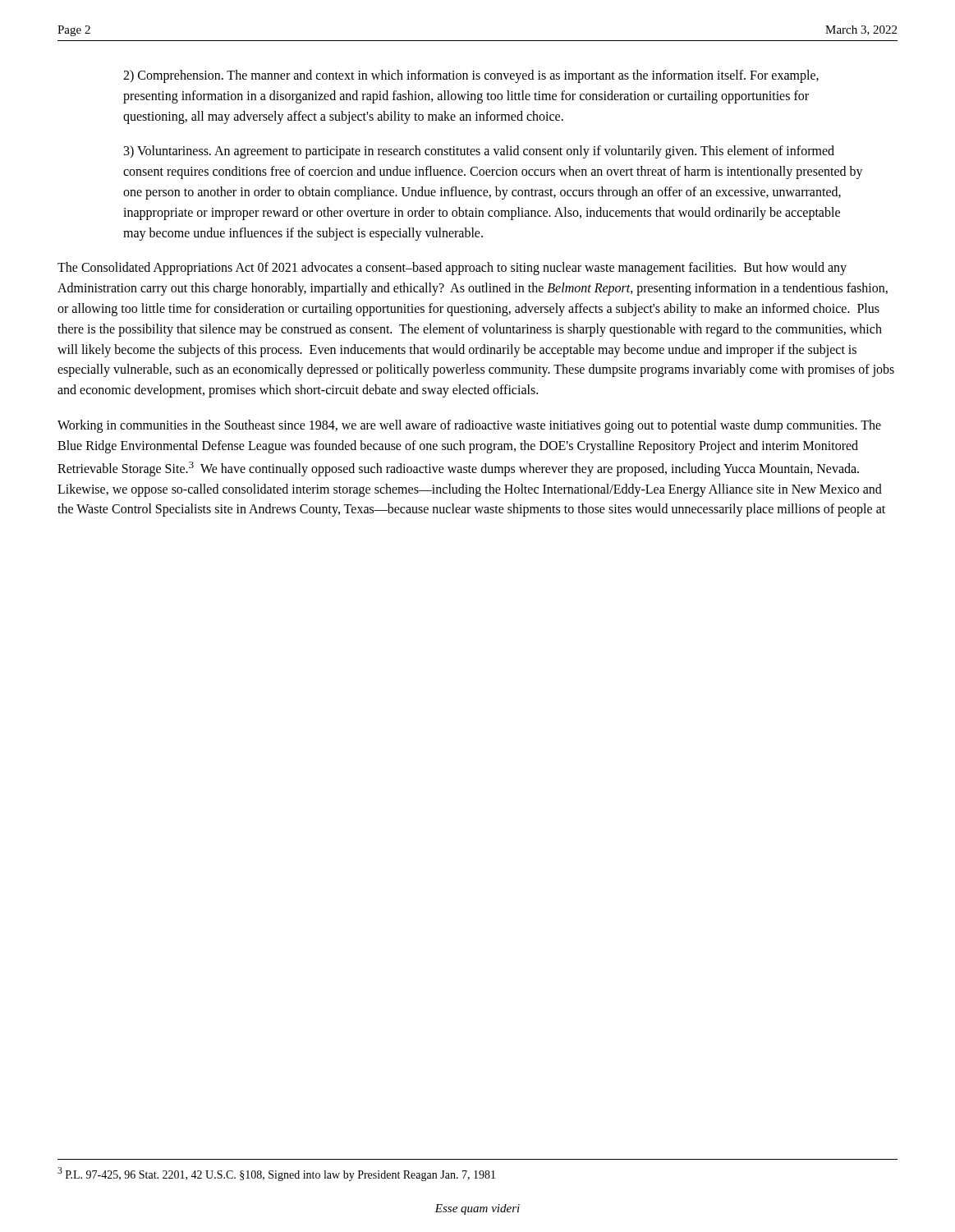The width and height of the screenshot is (955, 1232).
Task: Point to the block beginning "The Consolidated Appropriations Act 0f 2021"
Action: [x=476, y=329]
